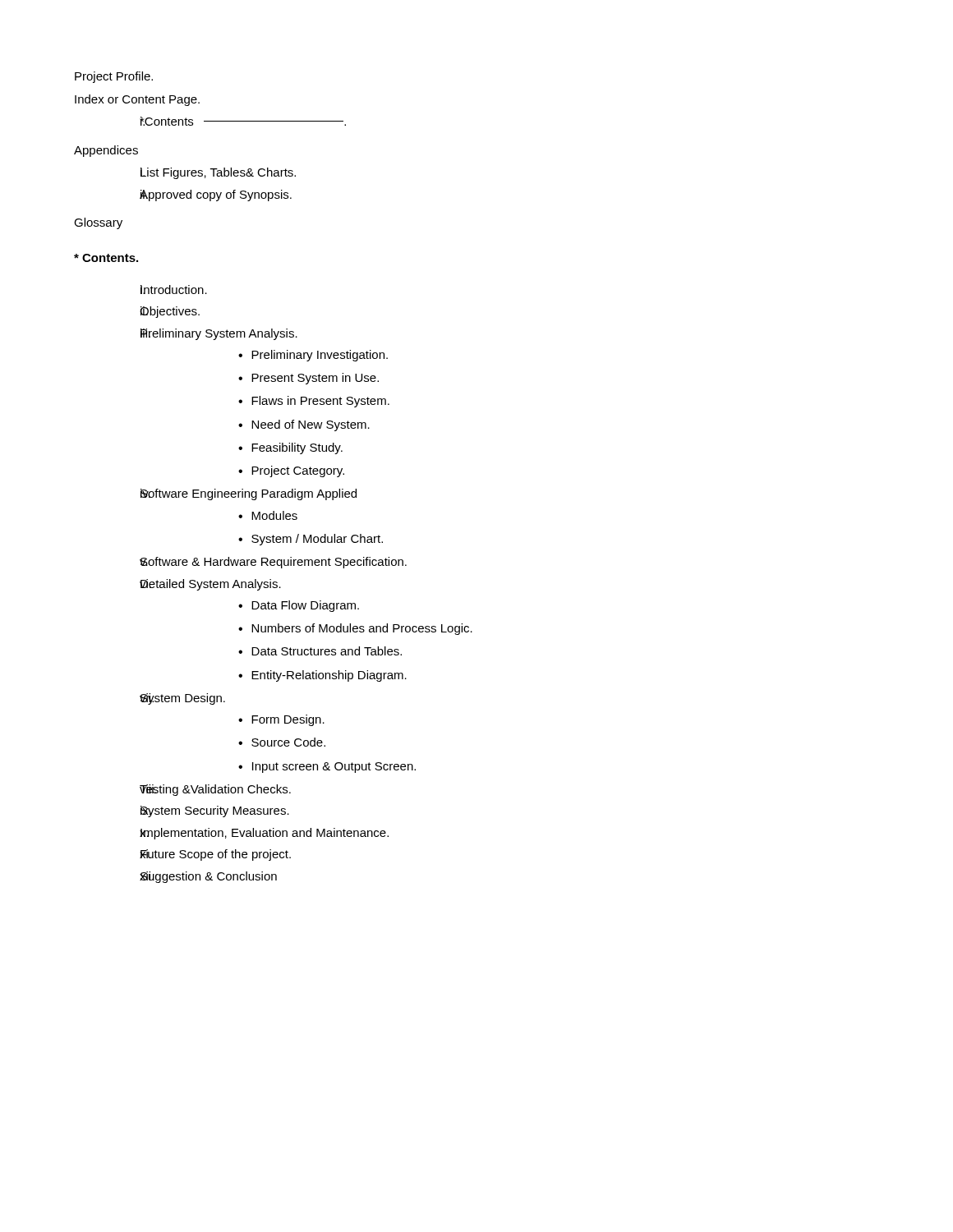953x1232 pixels.
Task: Find "vi. Detailed System Analysis." on this page
Action: (210, 585)
